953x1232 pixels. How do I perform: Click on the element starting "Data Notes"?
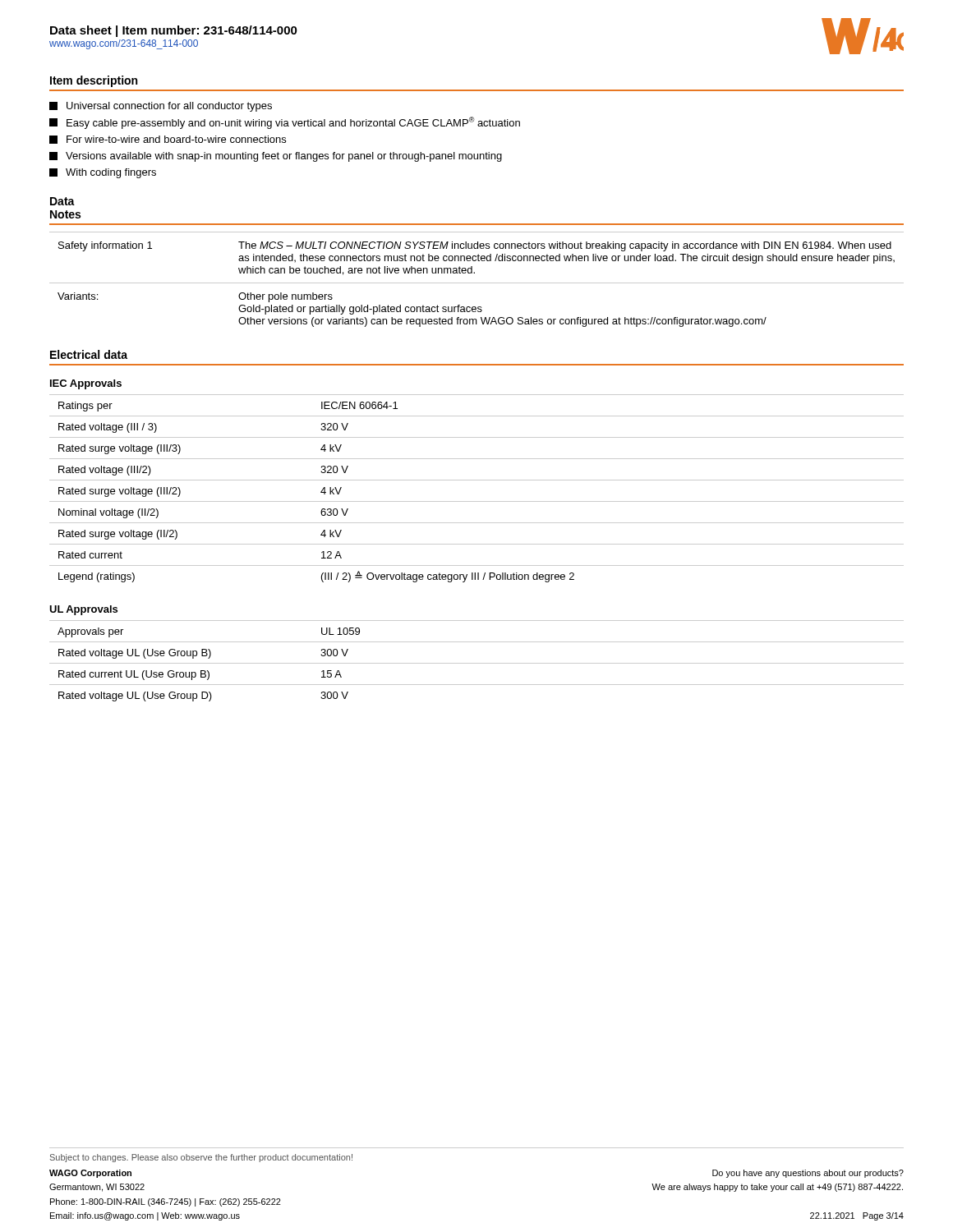[62, 201]
